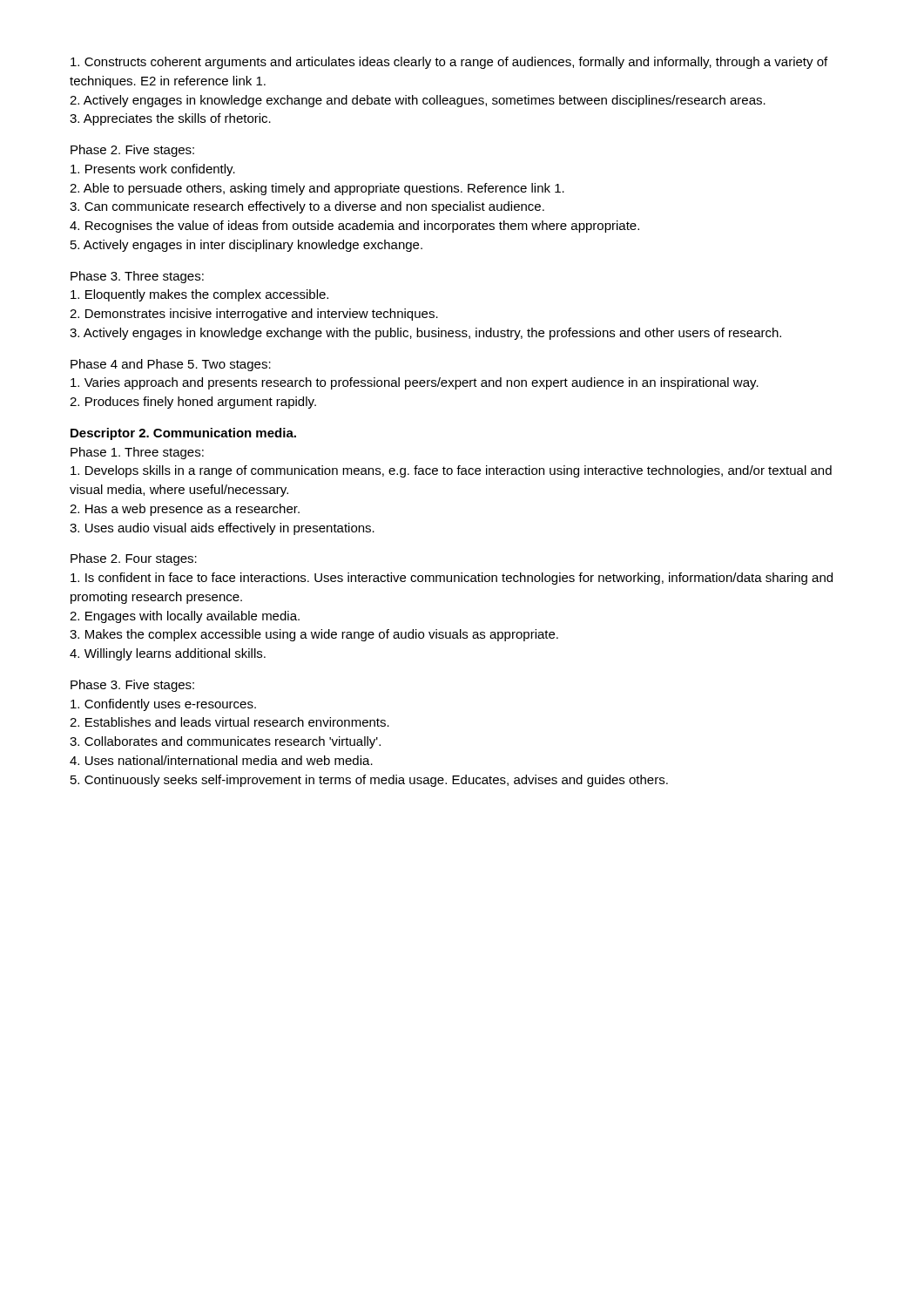Select the text starting "Develops skills in a range of communication means,"
924x1307 pixels.
click(x=462, y=480)
